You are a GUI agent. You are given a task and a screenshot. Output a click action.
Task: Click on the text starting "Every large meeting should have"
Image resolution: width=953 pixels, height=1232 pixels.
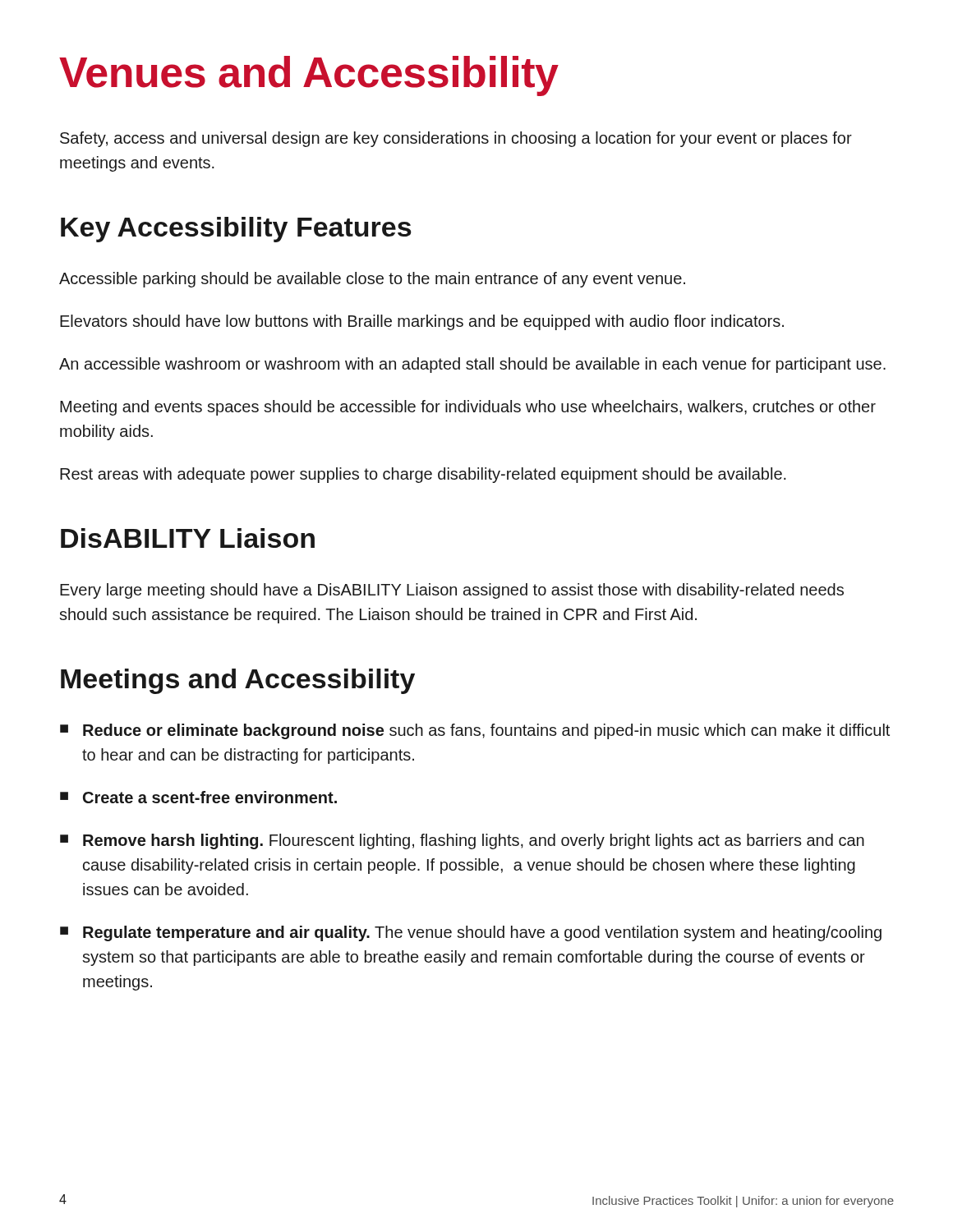click(x=476, y=602)
